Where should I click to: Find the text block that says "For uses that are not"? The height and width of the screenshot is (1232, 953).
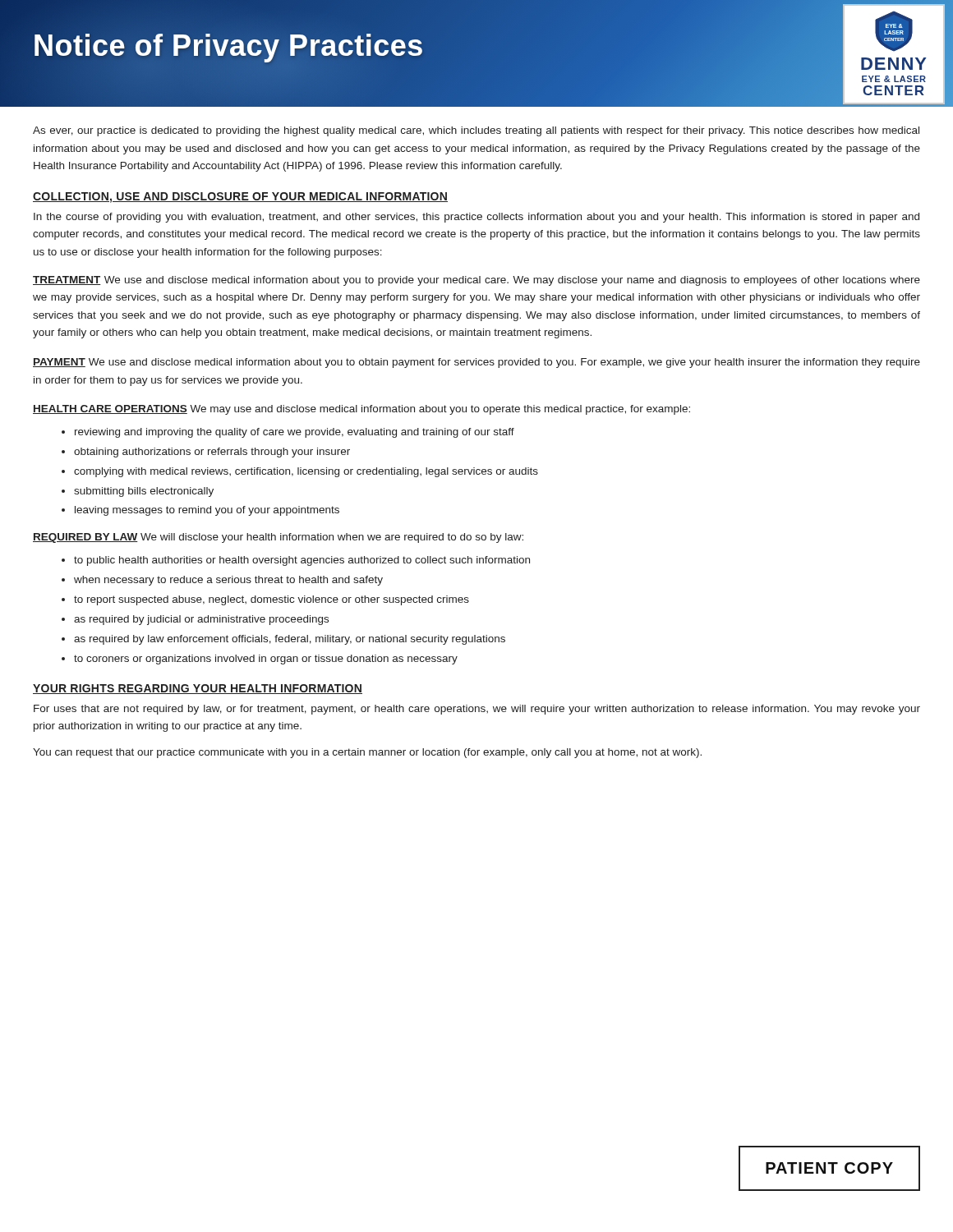tap(476, 717)
